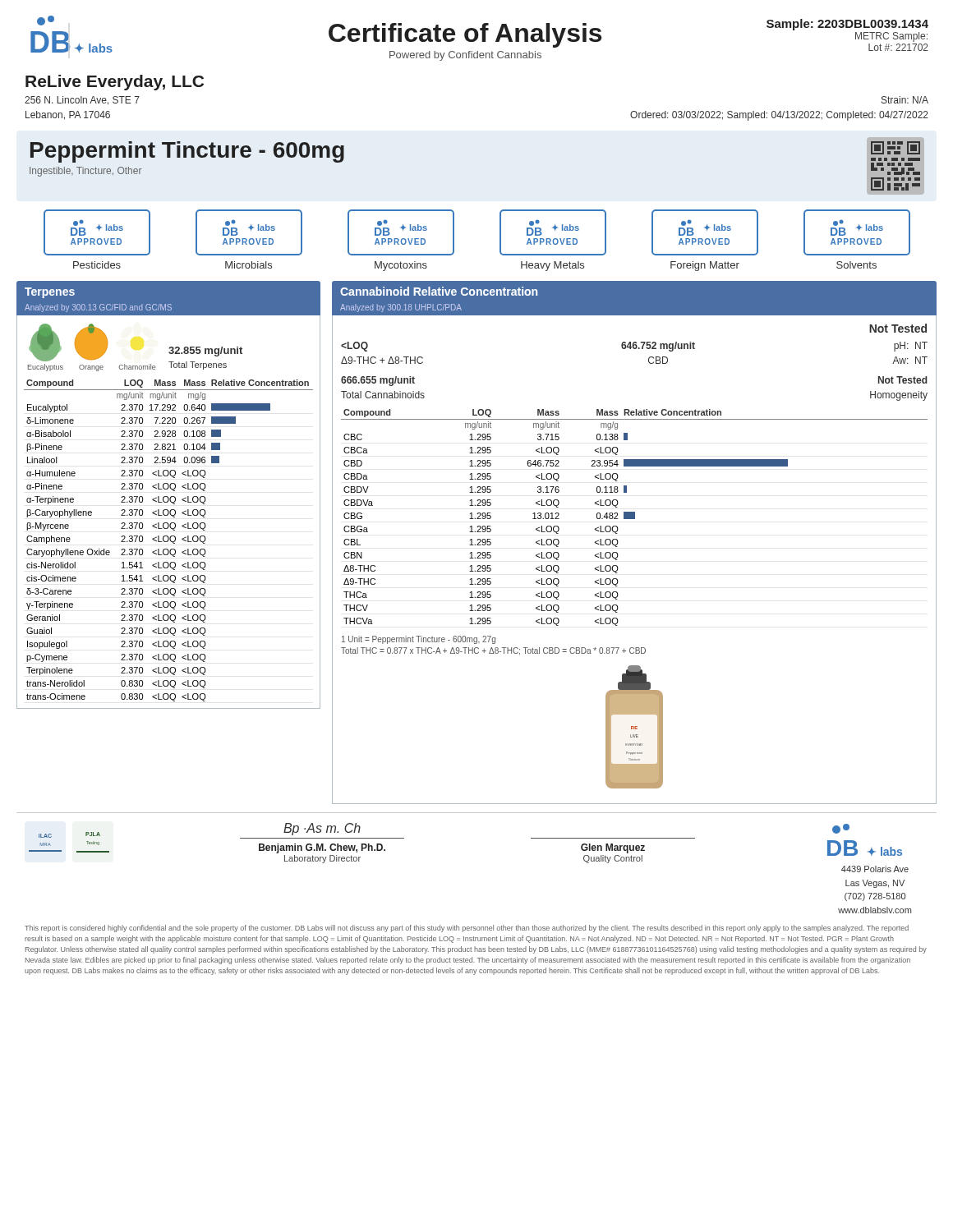Click on the text that reads "752 mg/unitCBD"
This screenshot has height=1232, width=953.
tap(658, 353)
